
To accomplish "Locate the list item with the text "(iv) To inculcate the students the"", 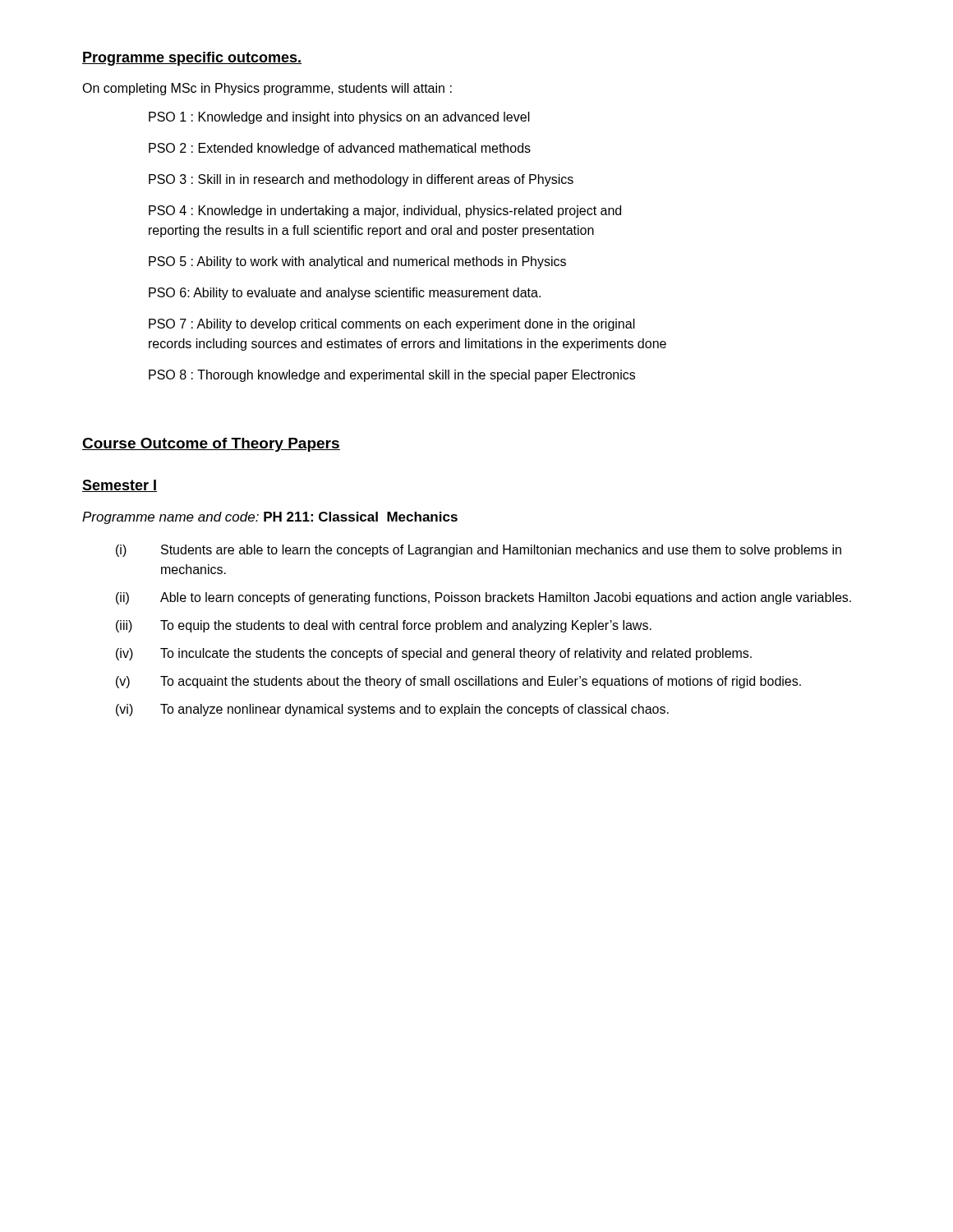I will tap(493, 654).
